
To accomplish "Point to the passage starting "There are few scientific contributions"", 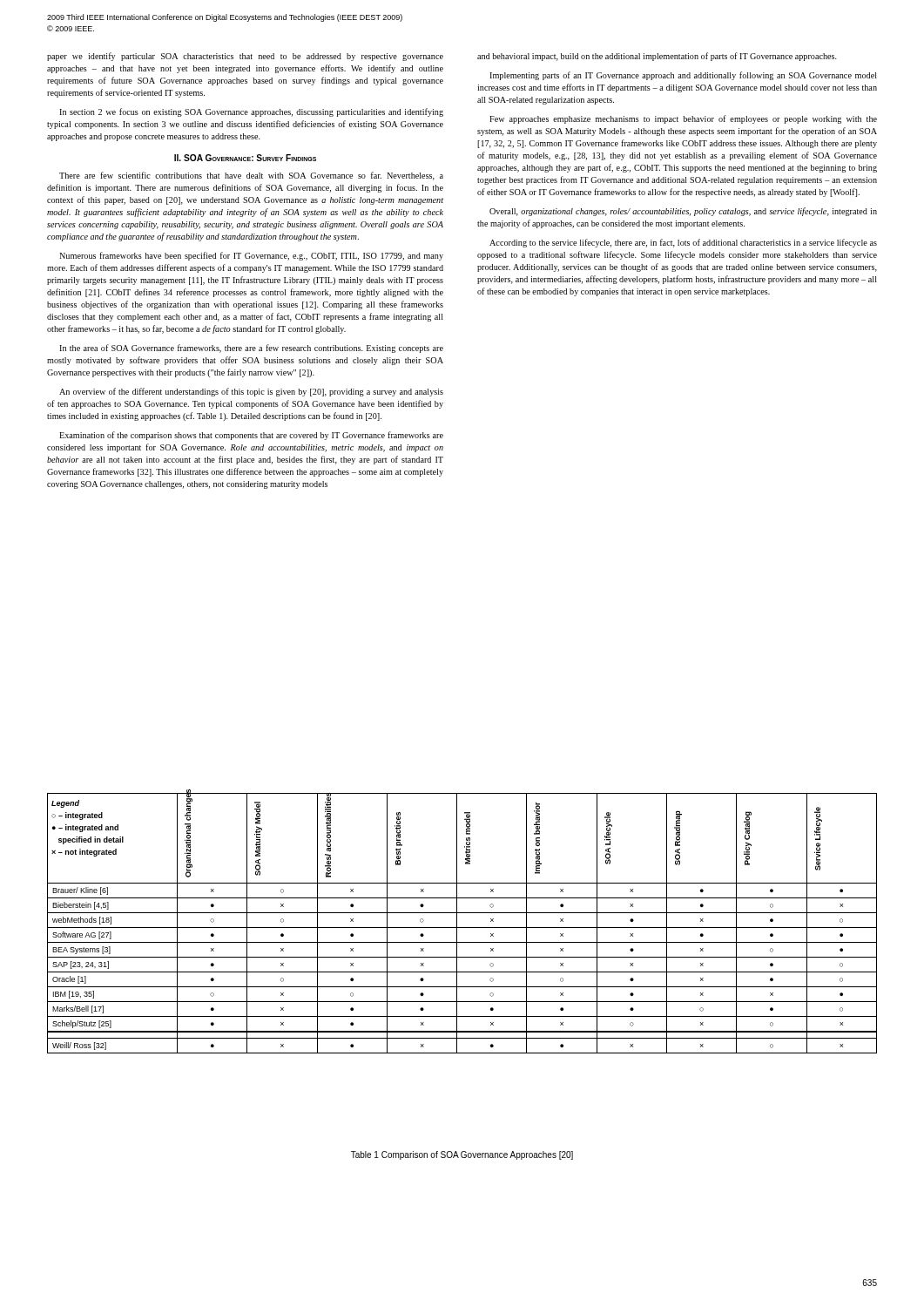I will pyautogui.click(x=245, y=206).
